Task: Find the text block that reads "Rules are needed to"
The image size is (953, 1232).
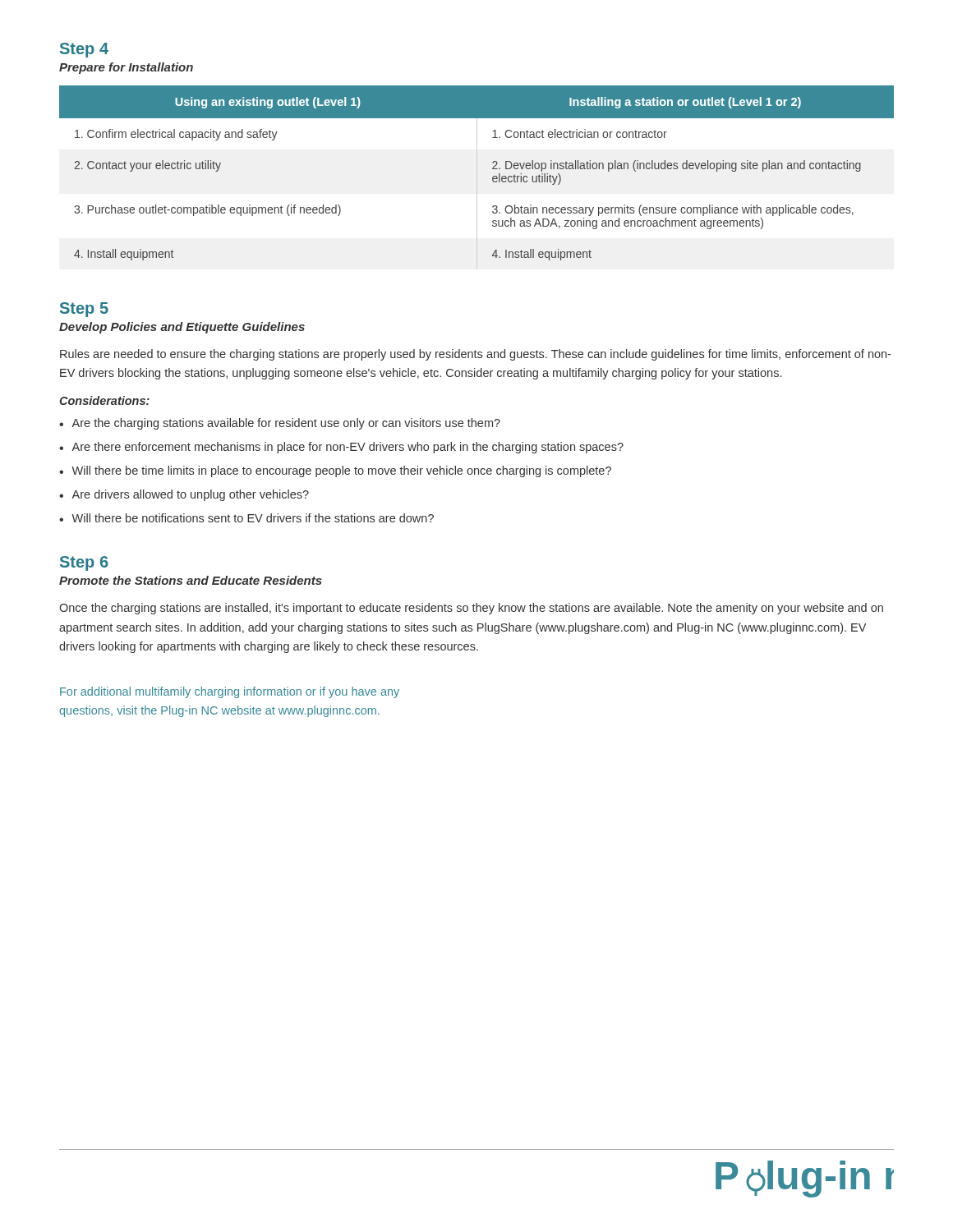Action: (x=476, y=364)
